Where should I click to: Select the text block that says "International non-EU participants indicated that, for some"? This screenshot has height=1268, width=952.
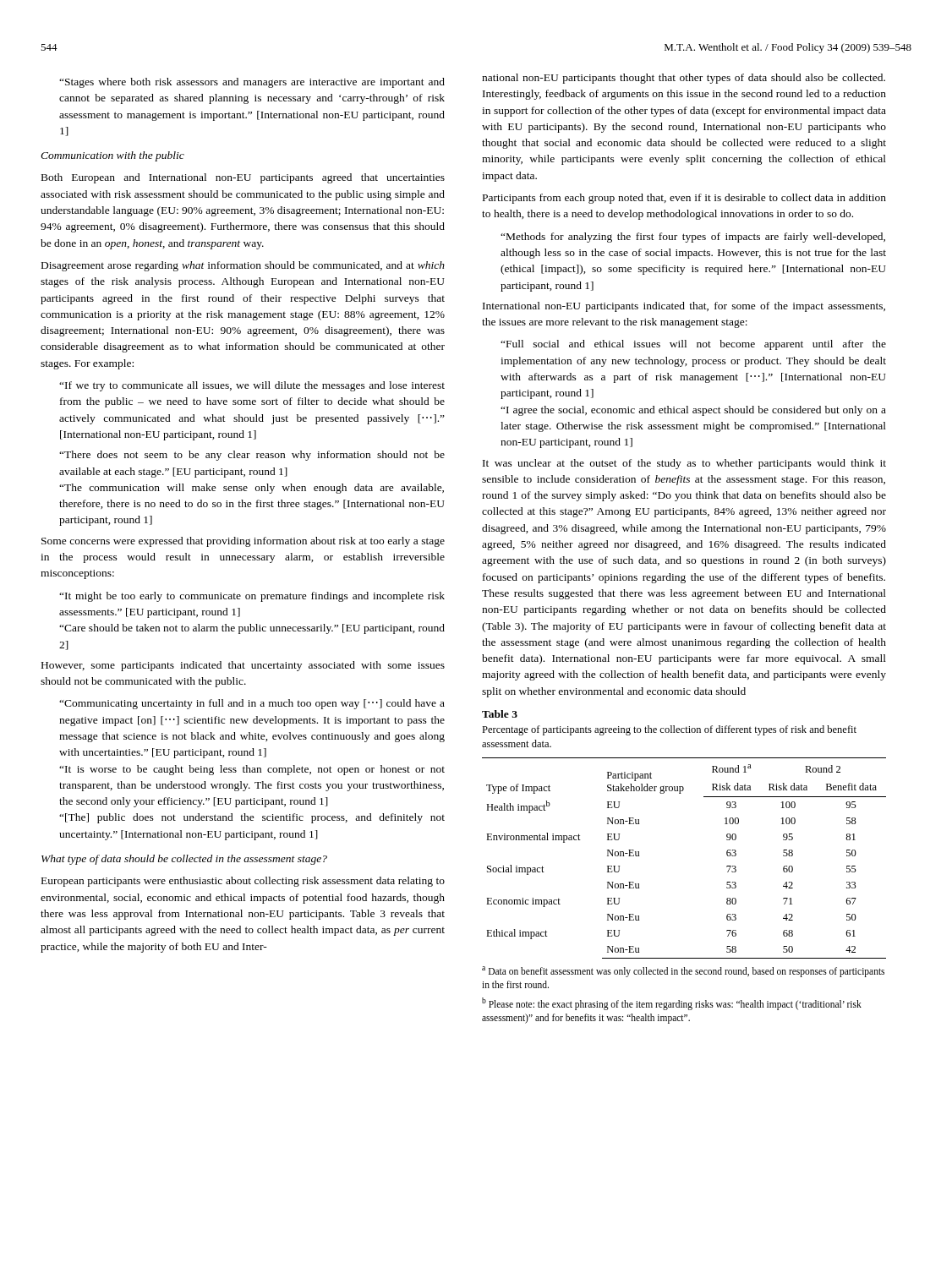point(684,314)
